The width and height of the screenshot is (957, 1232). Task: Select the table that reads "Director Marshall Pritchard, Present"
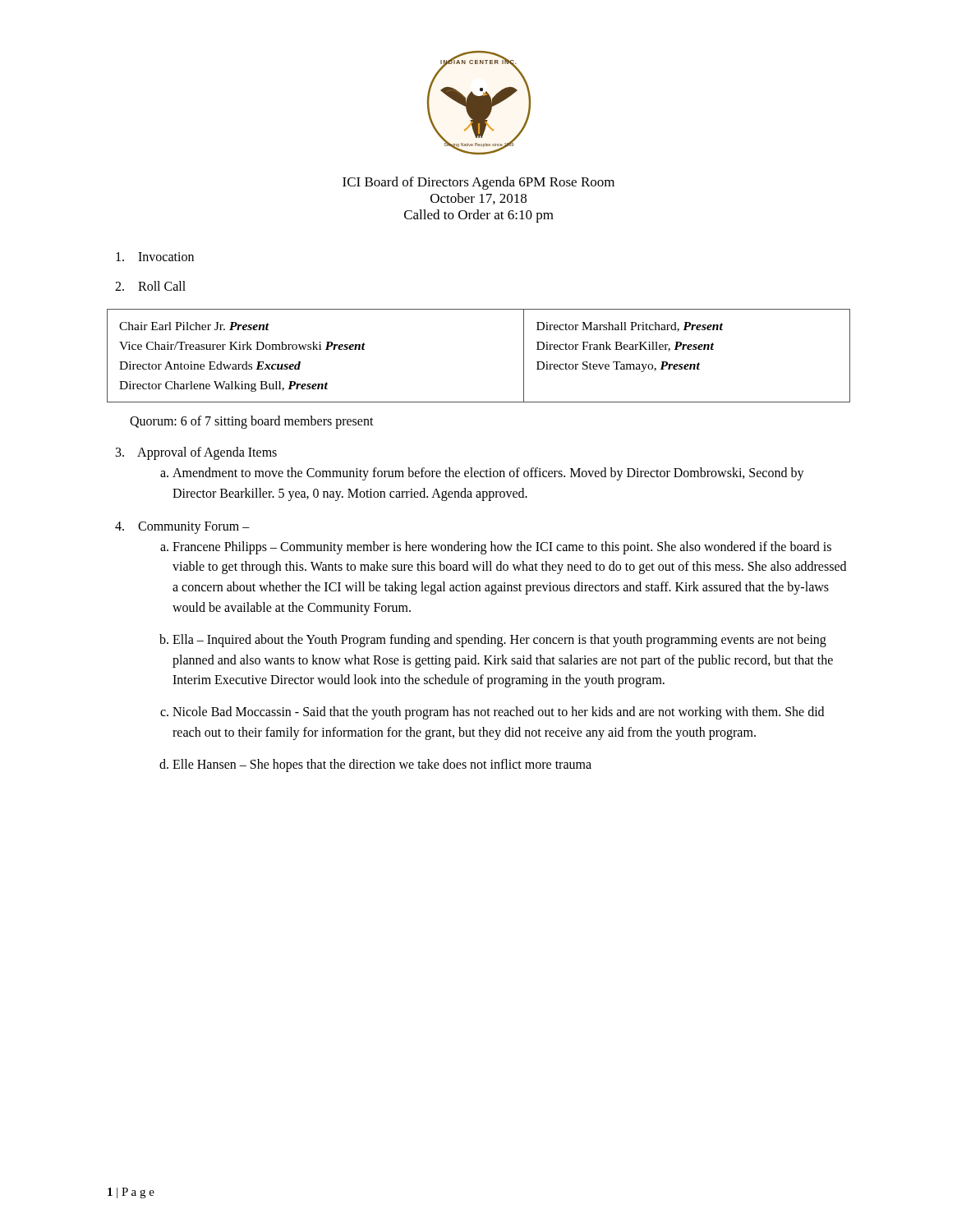[478, 356]
